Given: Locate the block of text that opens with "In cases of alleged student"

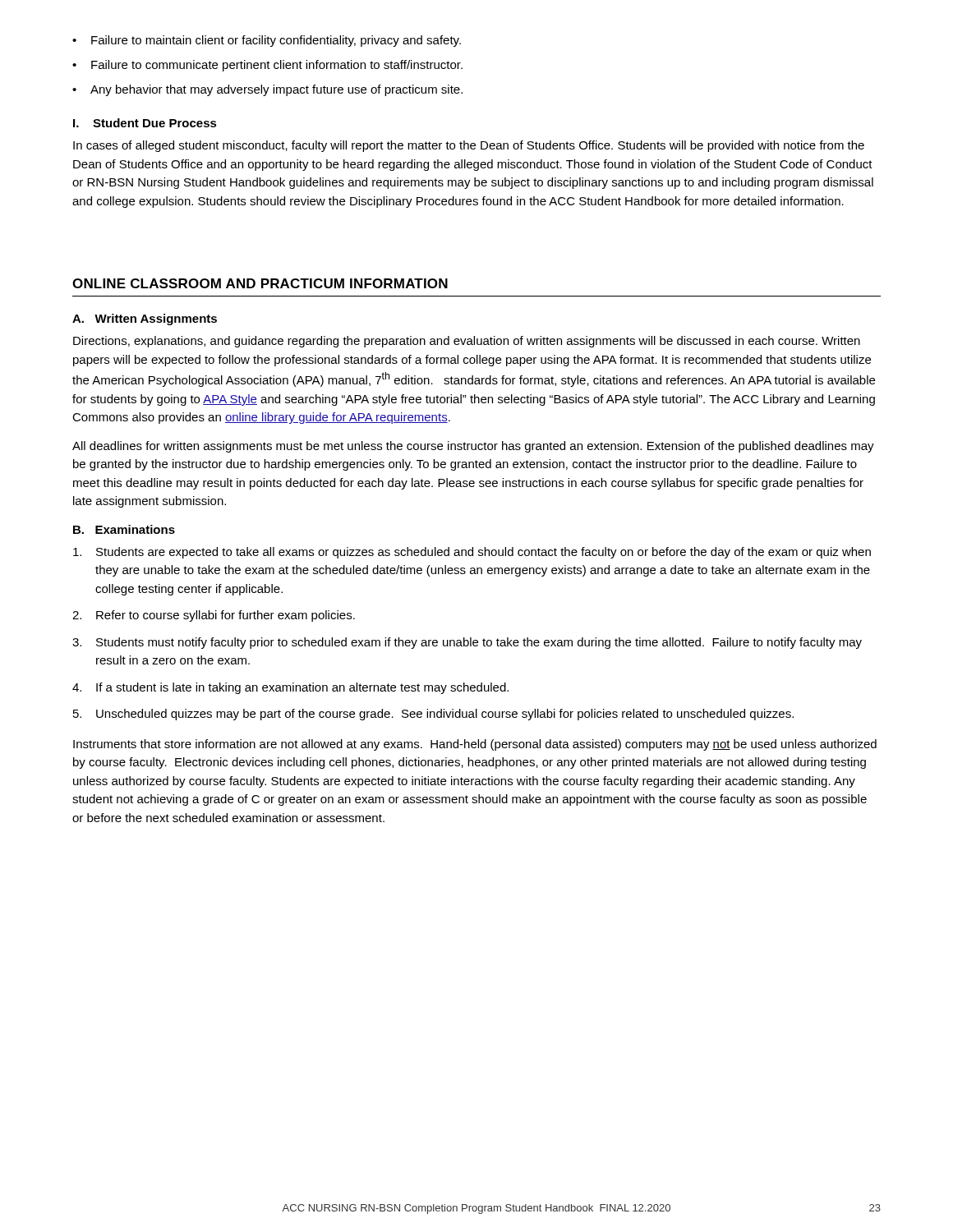Looking at the screenshot, I should coord(473,173).
